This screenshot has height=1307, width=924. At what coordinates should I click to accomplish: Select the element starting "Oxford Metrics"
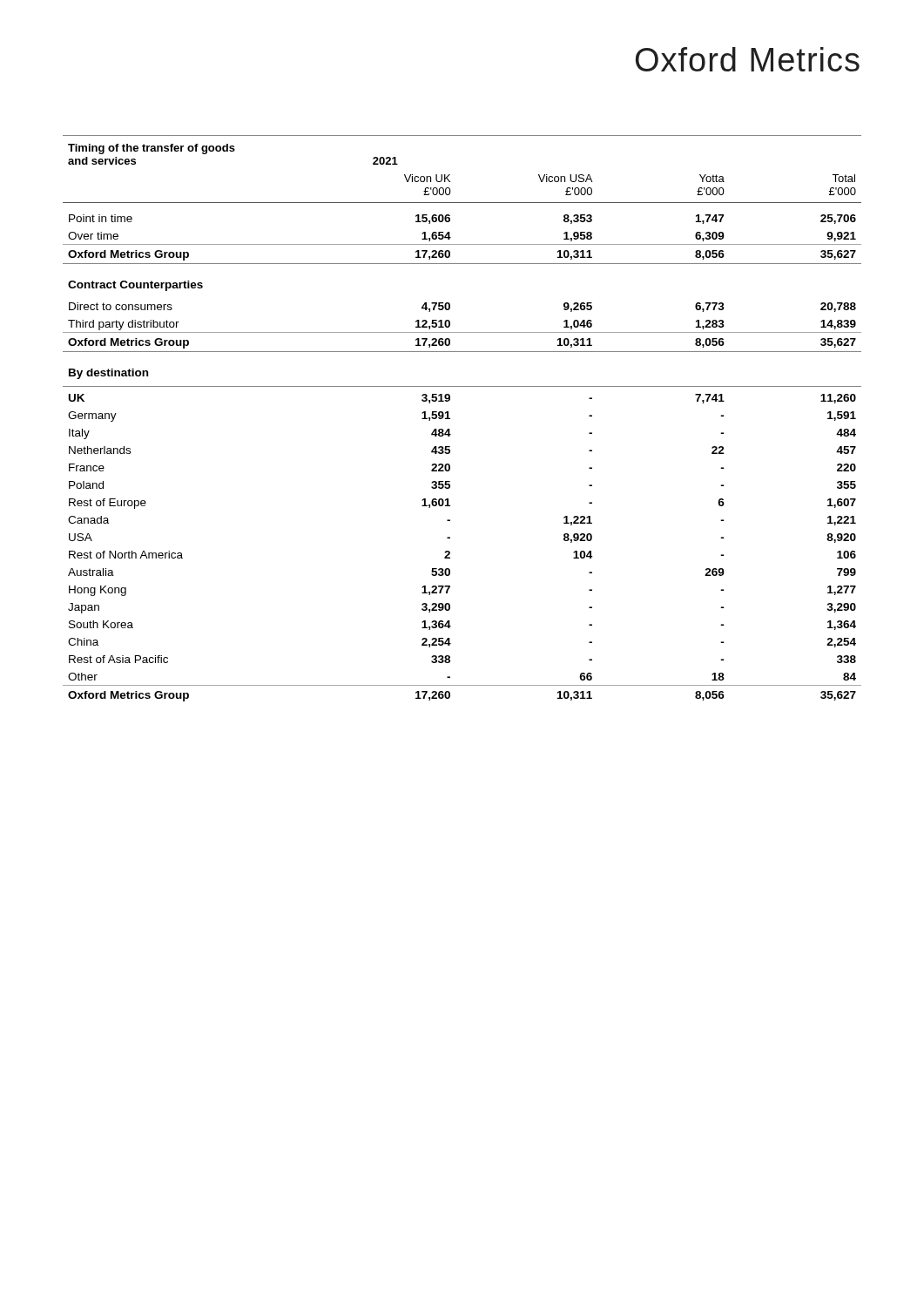point(748,60)
